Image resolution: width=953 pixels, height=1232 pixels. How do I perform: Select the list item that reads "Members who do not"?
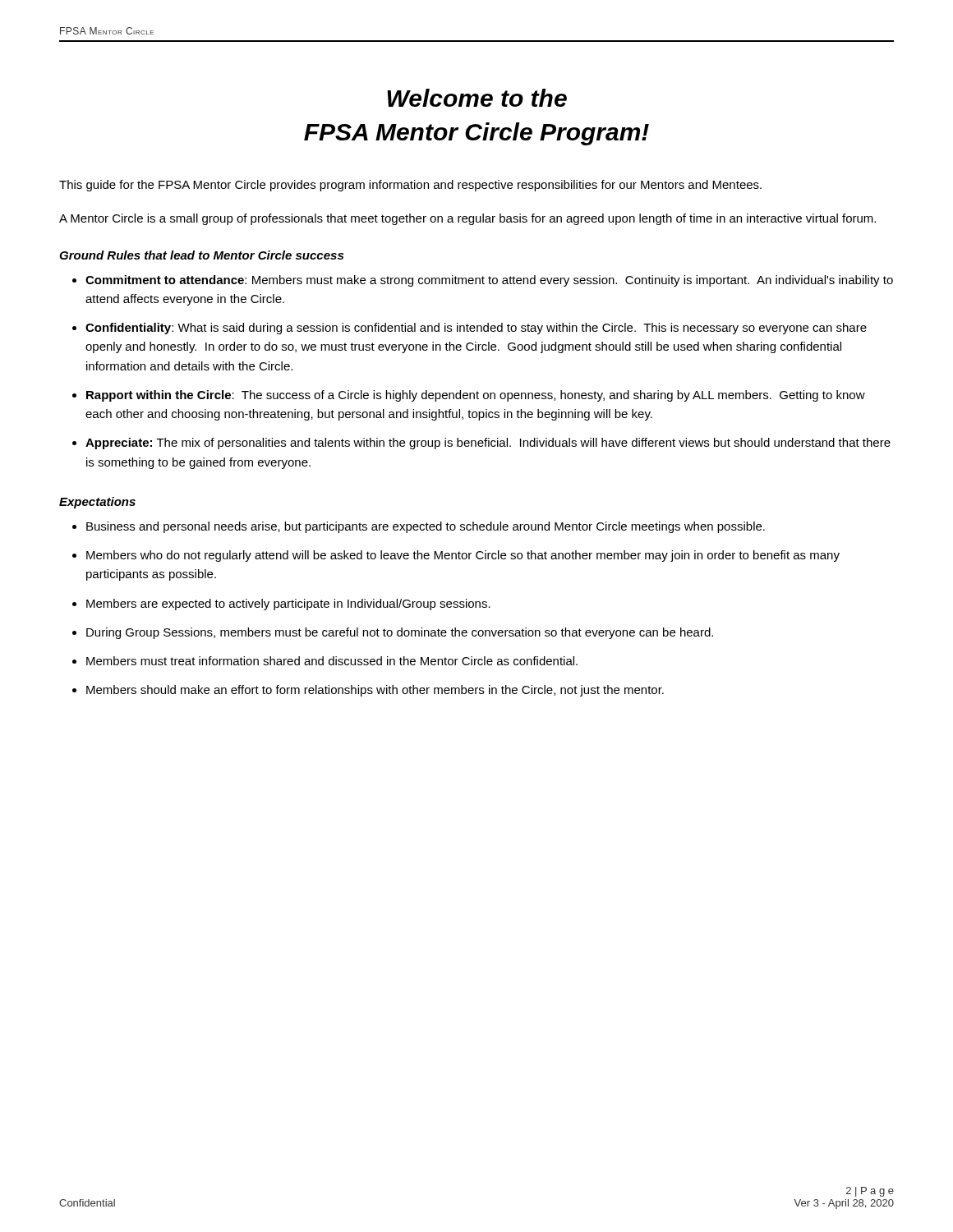tap(463, 564)
